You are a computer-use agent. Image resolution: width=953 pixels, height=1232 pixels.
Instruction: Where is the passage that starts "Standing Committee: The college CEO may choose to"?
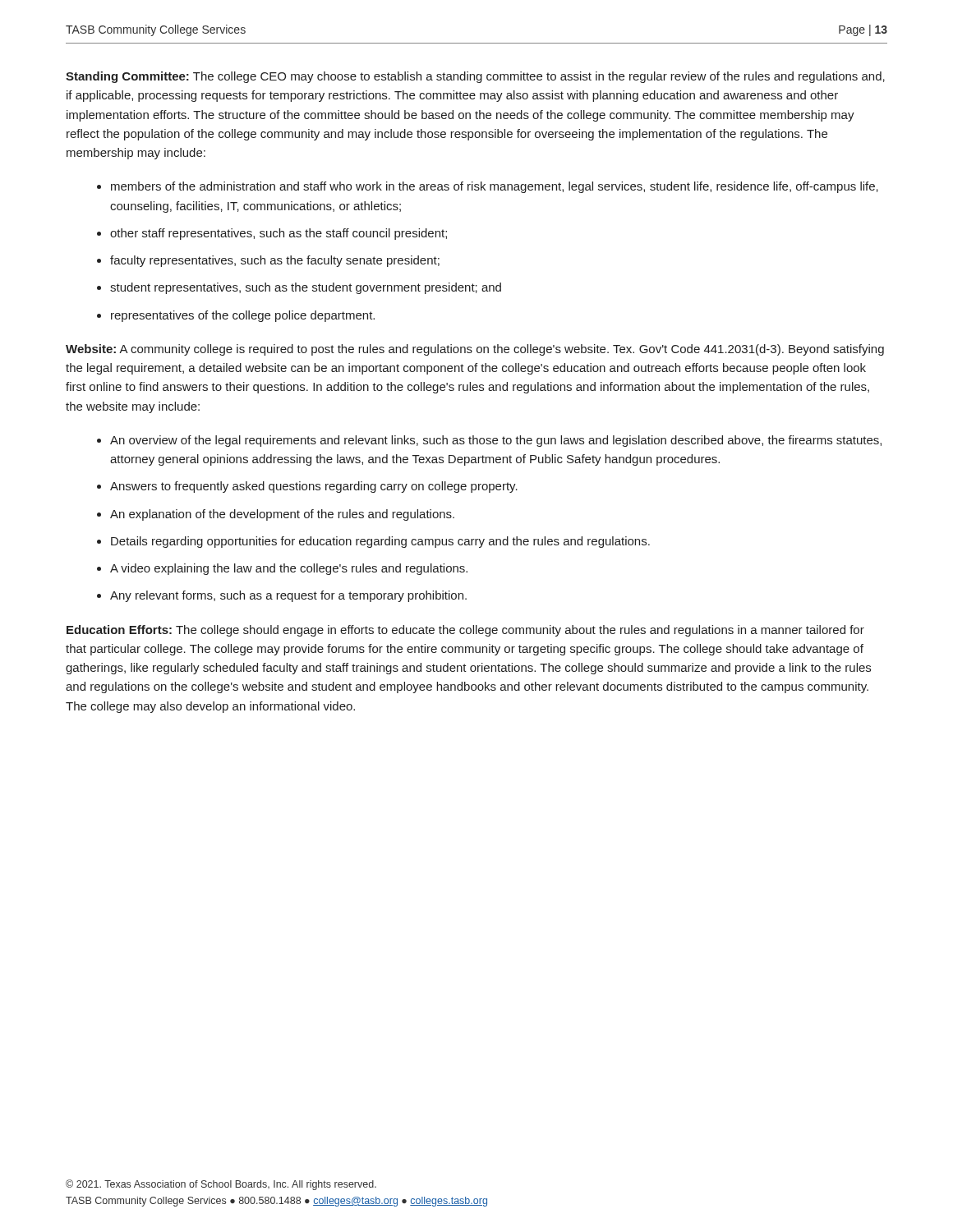coord(476,114)
